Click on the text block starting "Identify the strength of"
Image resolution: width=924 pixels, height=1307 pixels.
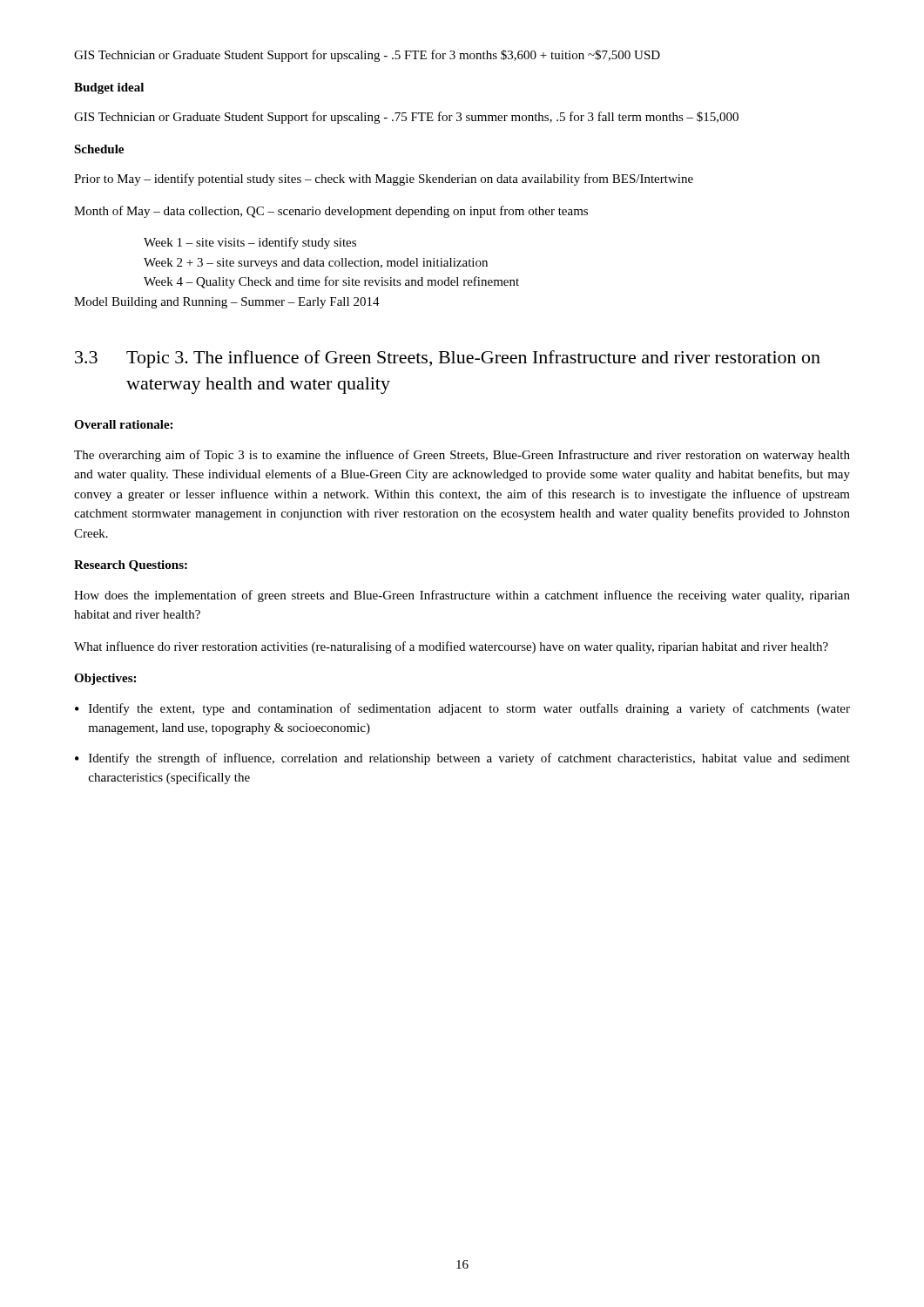(x=462, y=768)
